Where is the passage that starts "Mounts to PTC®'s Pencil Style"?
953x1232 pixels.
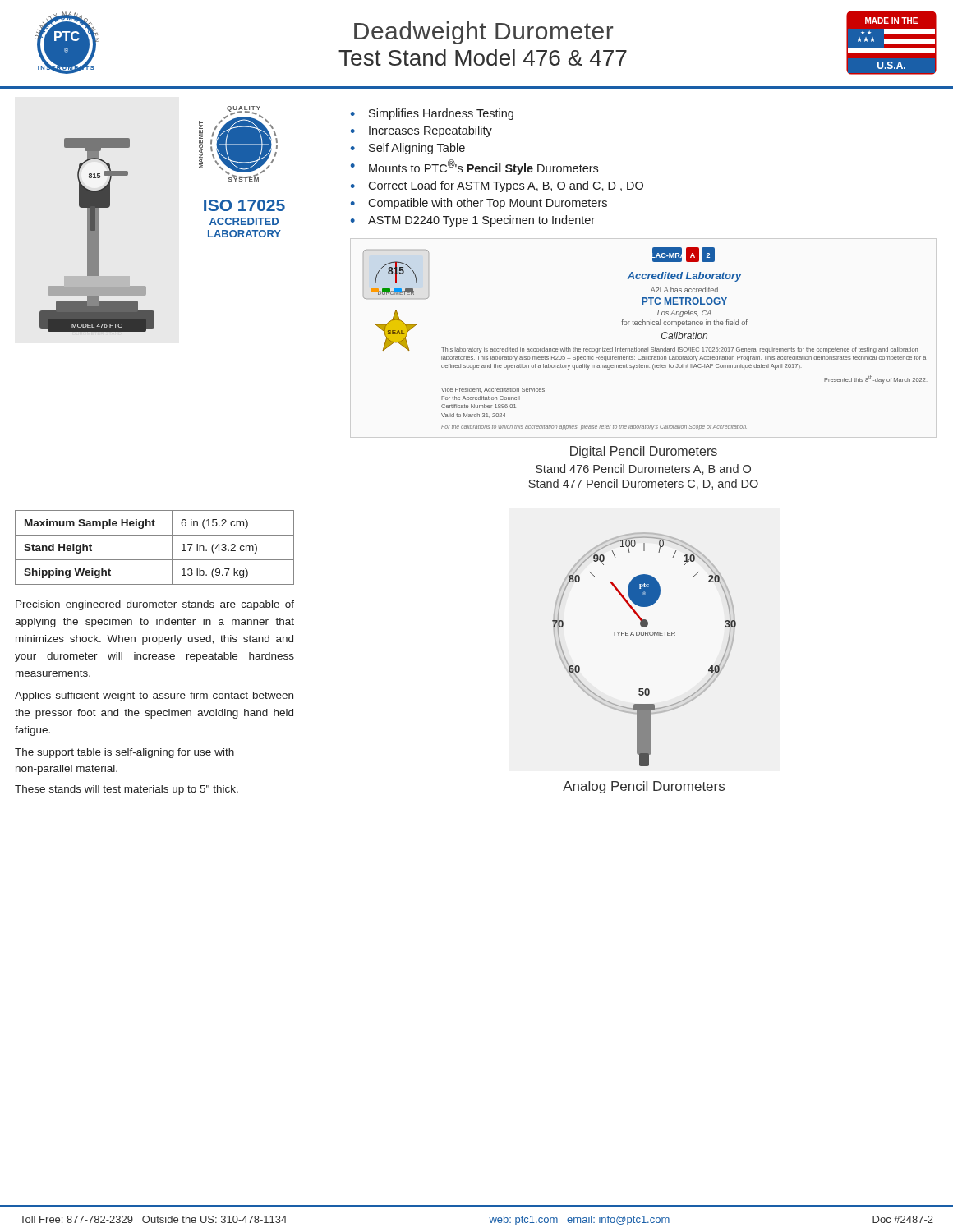click(483, 167)
